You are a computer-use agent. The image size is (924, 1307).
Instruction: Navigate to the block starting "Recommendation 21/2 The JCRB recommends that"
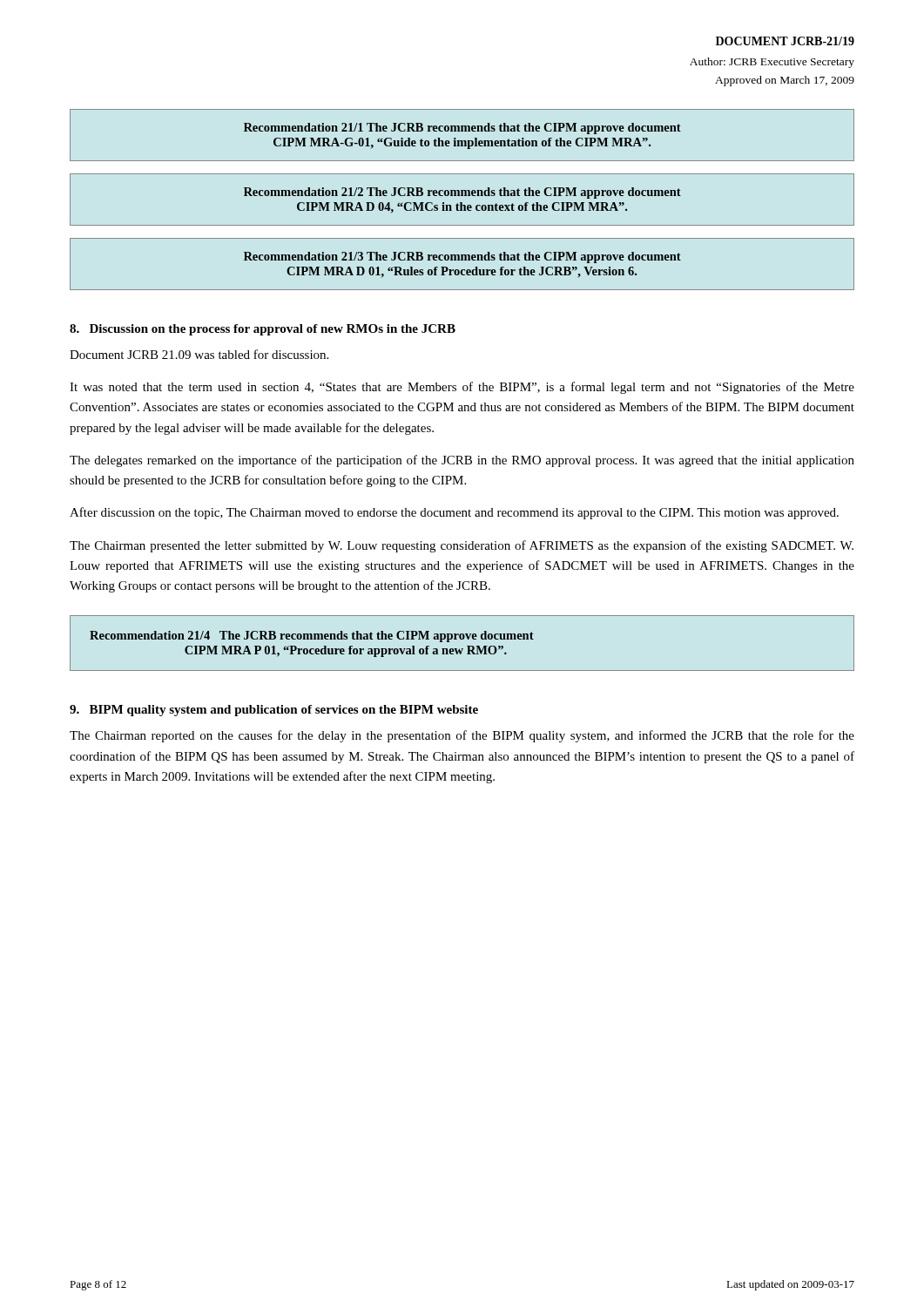[x=462, y=199]
